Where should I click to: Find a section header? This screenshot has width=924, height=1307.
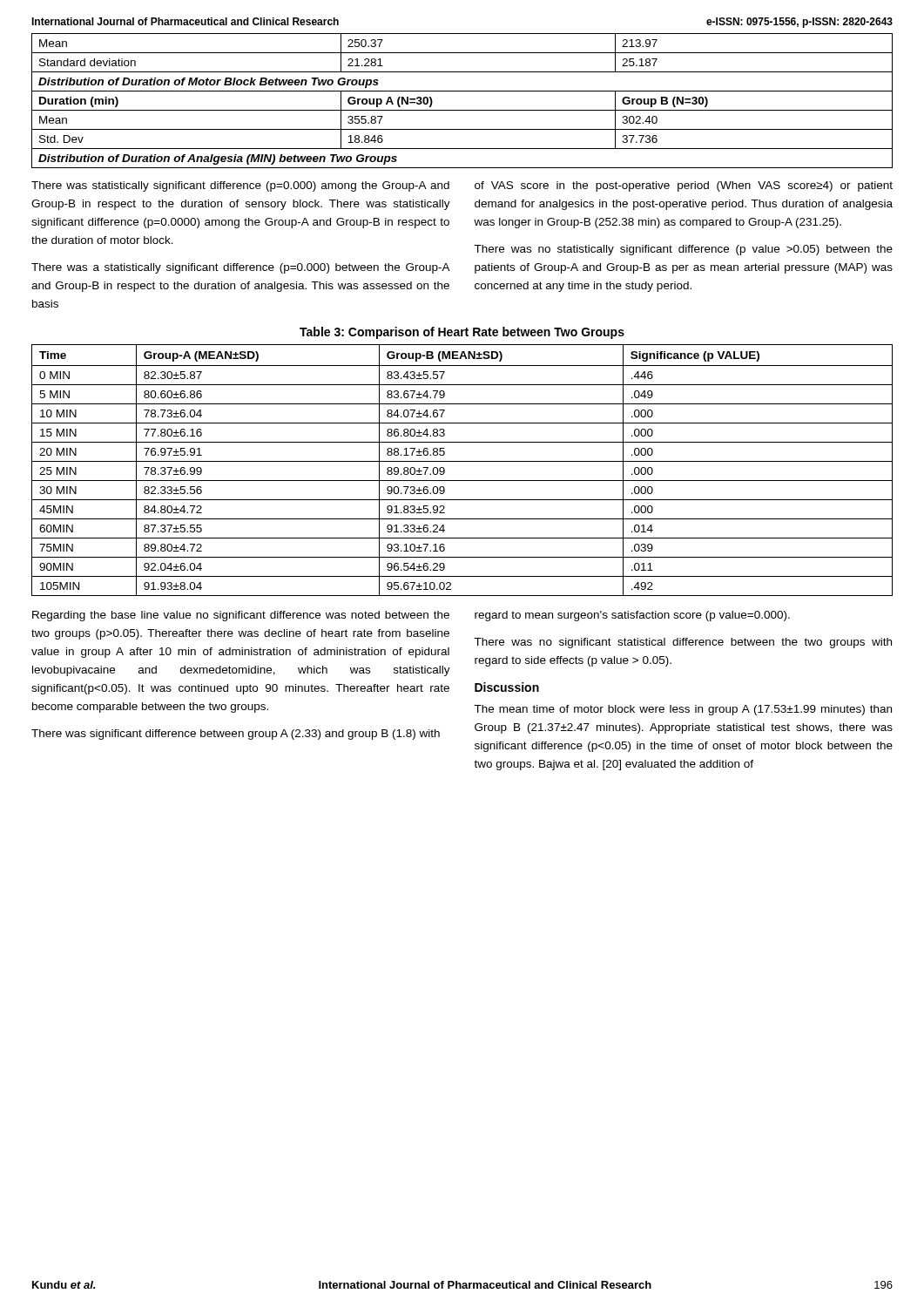point(507,688)
